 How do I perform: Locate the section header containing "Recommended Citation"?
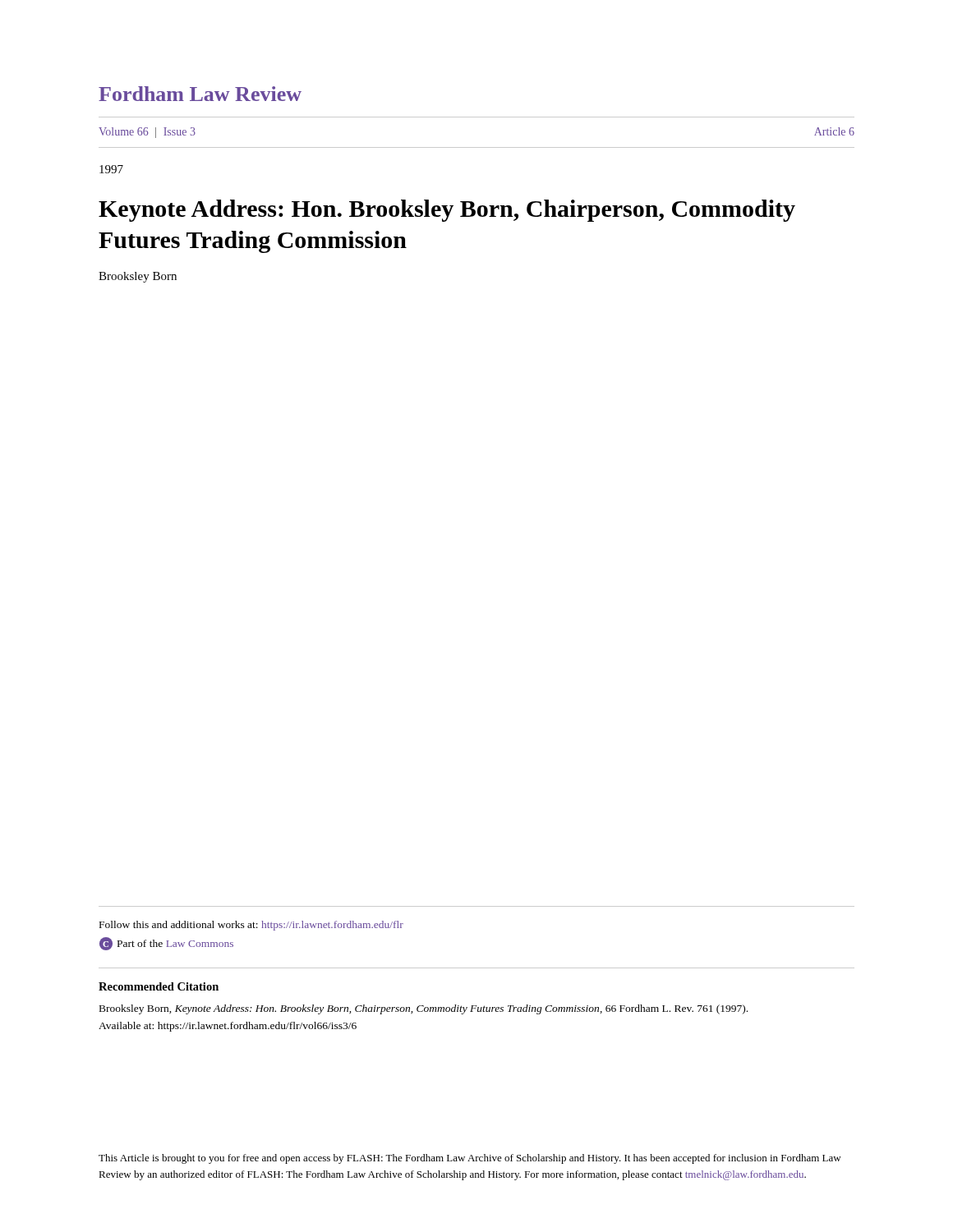(x=159, y=987)
